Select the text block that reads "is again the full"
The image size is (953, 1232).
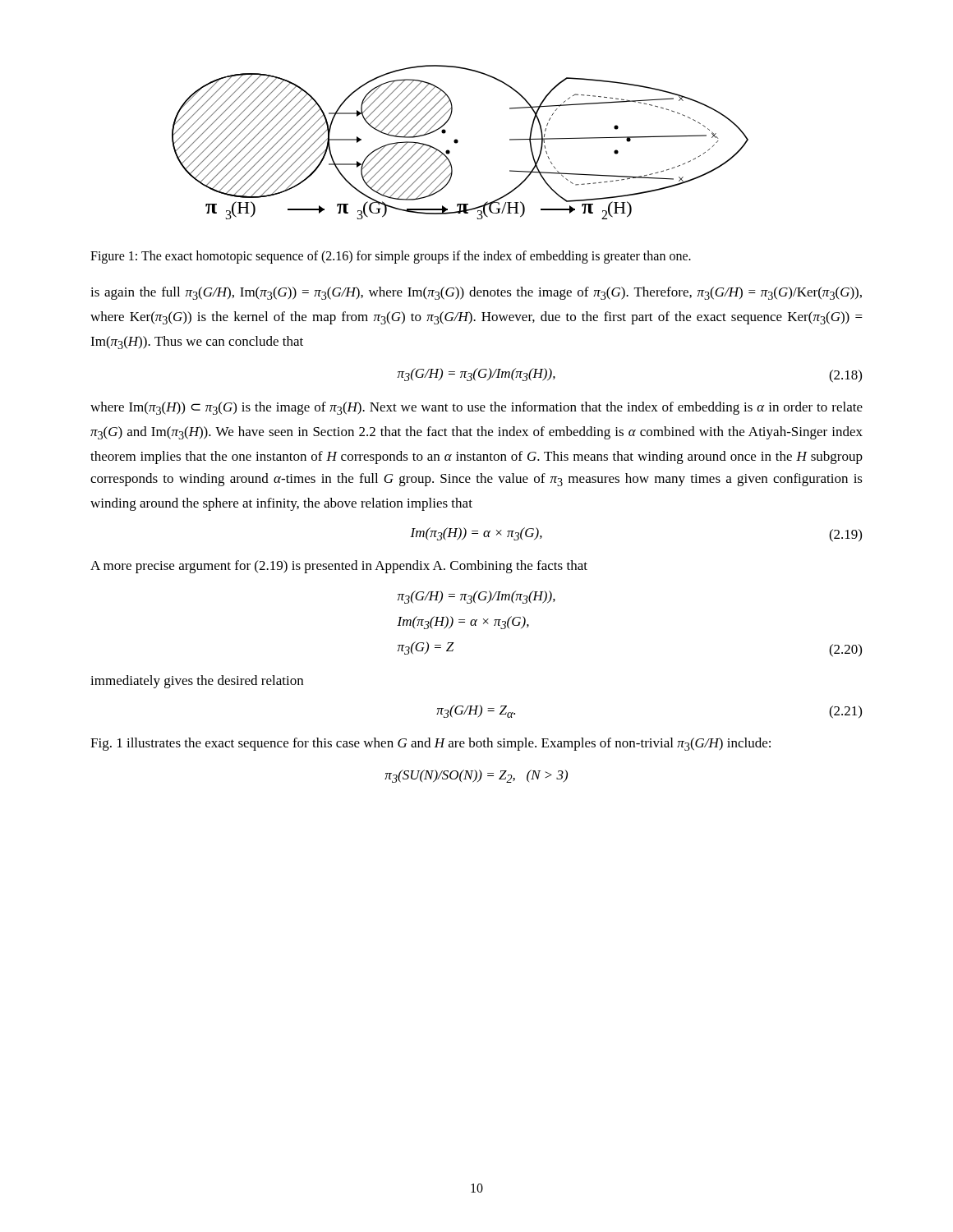click(476, 318)
